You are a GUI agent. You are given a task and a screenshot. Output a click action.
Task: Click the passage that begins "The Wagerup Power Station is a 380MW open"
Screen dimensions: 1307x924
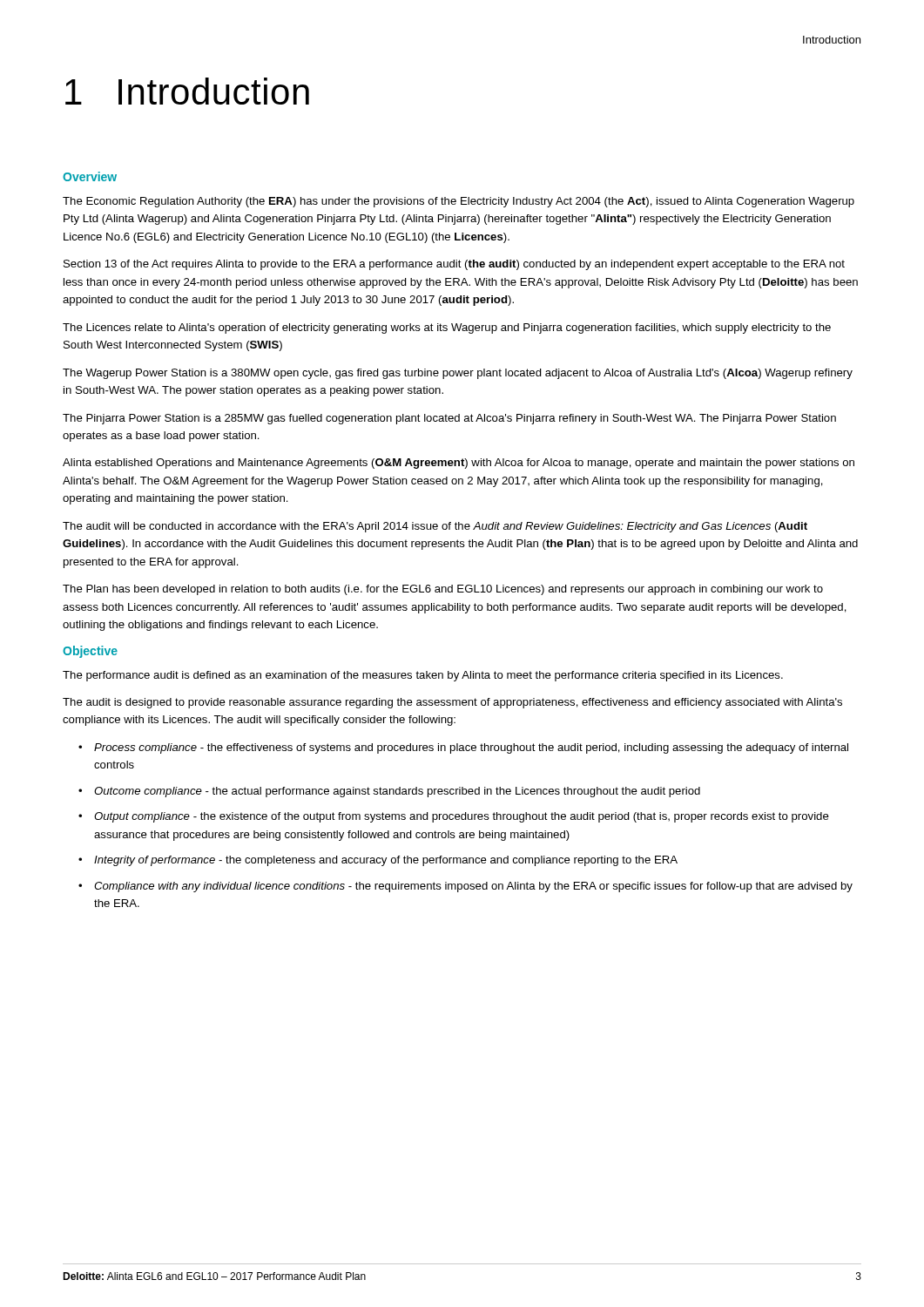pos(458,381)
